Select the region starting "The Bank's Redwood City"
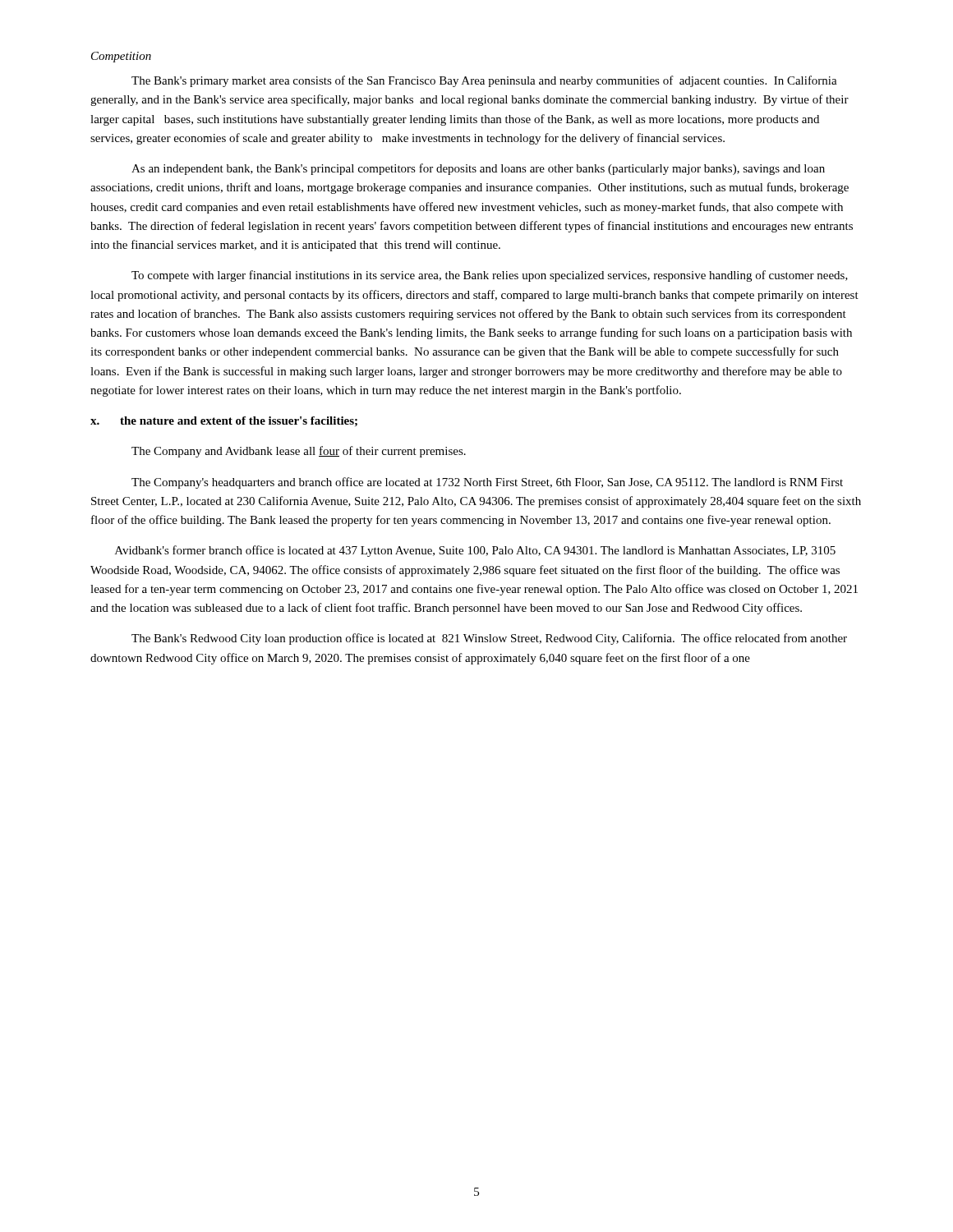This screenshot has height=1232, width=953. (x=476, y=648)
